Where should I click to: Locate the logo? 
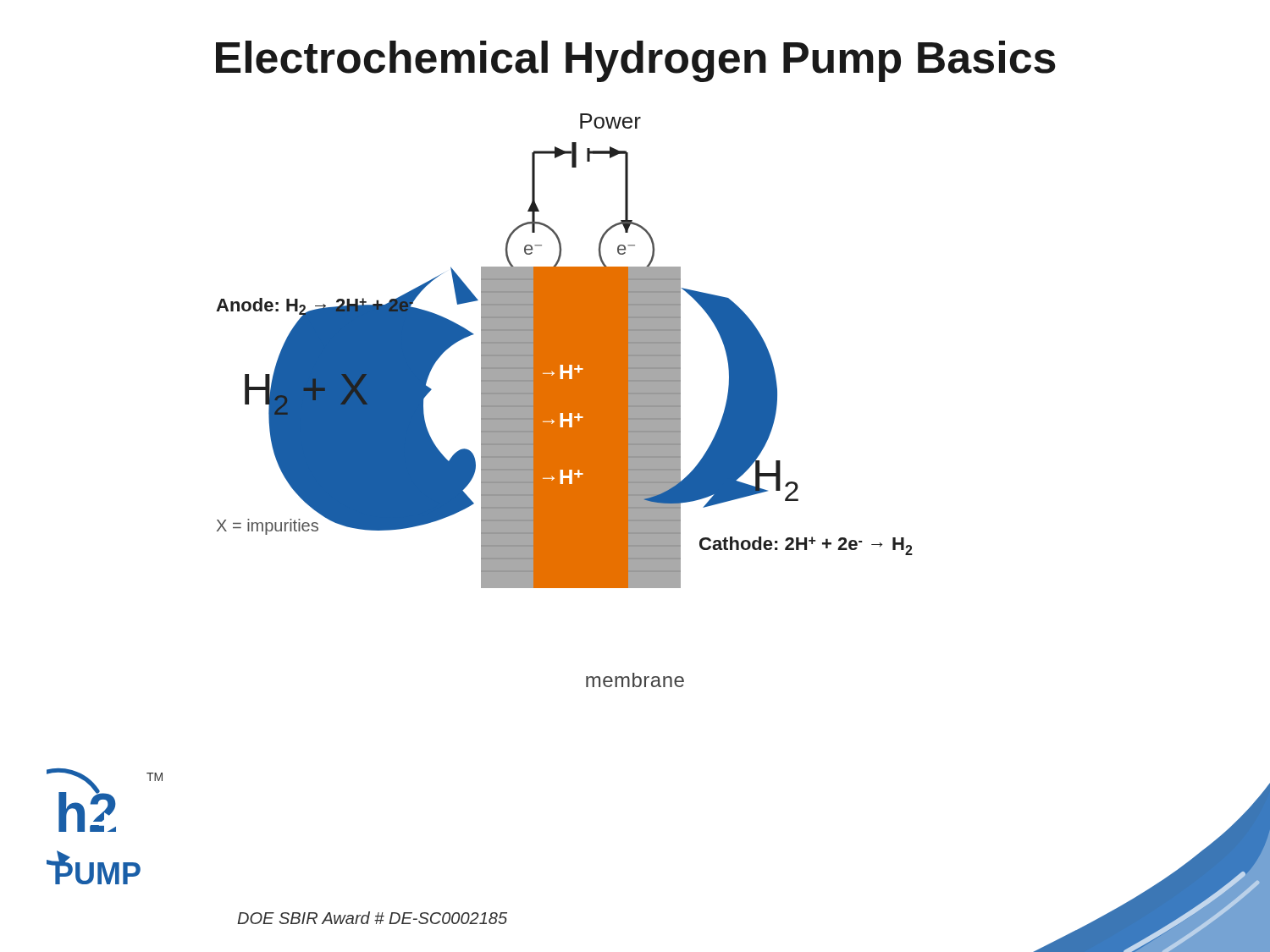coord(121,834)
